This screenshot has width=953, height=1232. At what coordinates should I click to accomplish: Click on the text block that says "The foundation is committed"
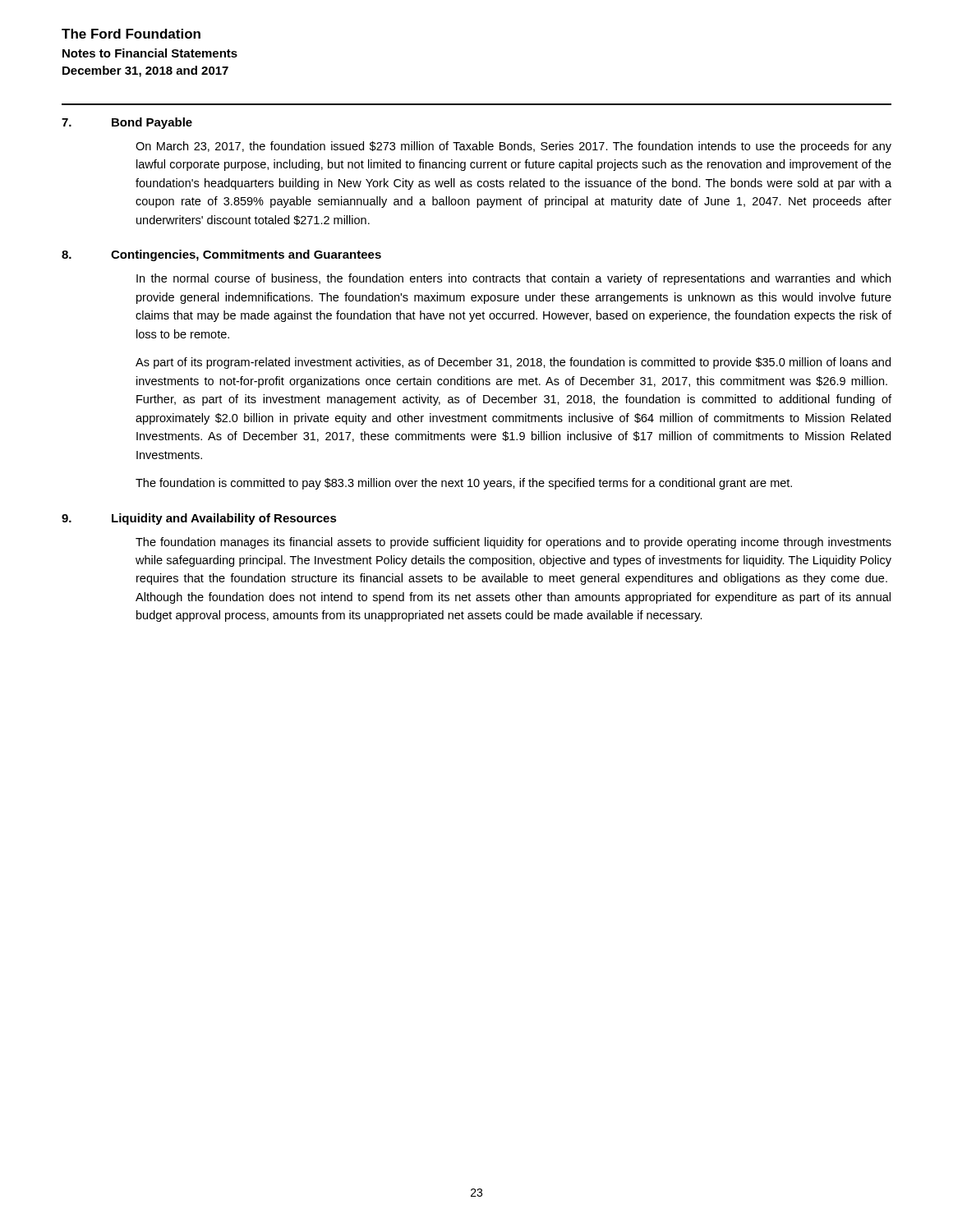pos(513,483)
